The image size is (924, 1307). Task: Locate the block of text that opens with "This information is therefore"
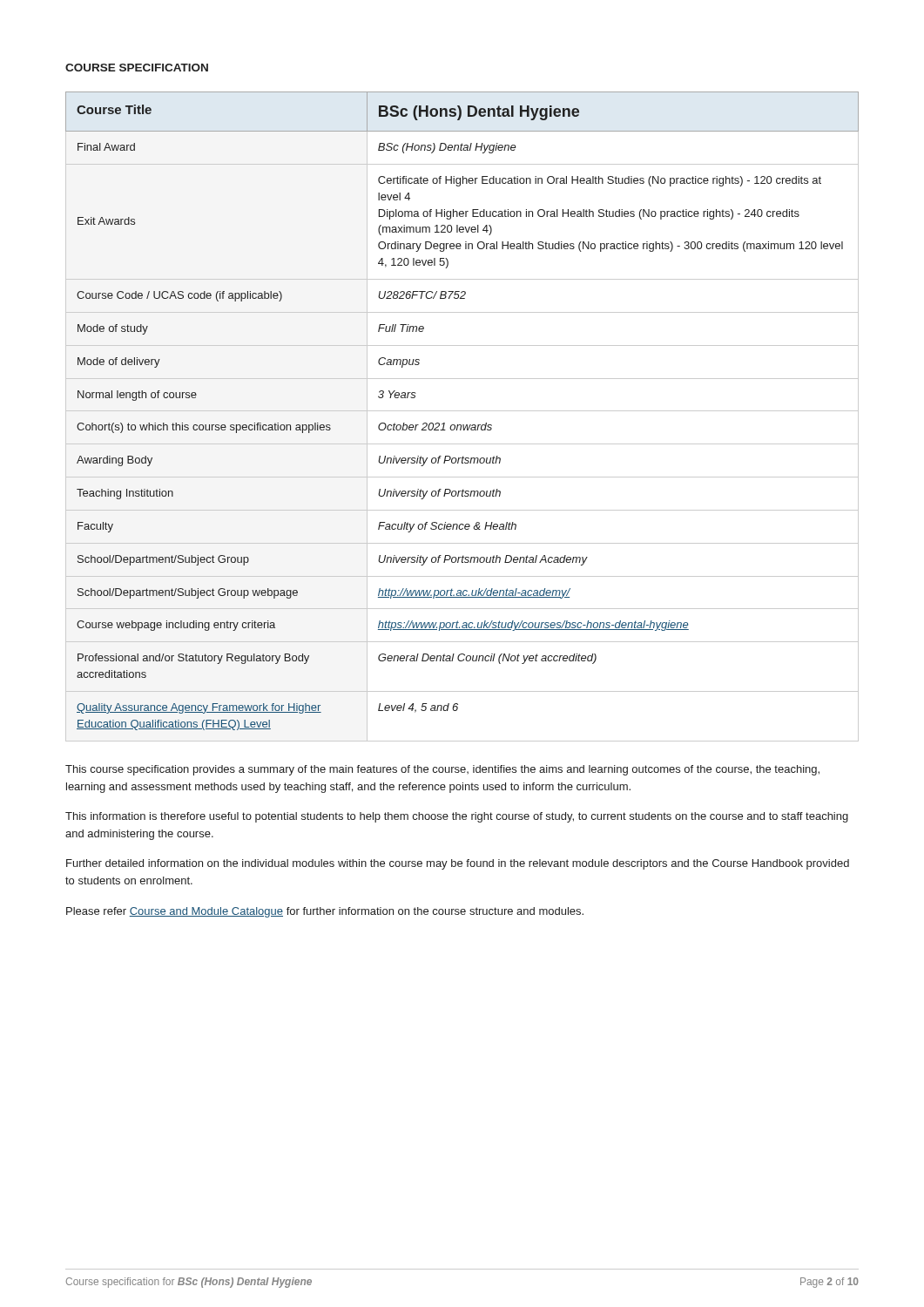pyautogui.click(x=457, y=825)
